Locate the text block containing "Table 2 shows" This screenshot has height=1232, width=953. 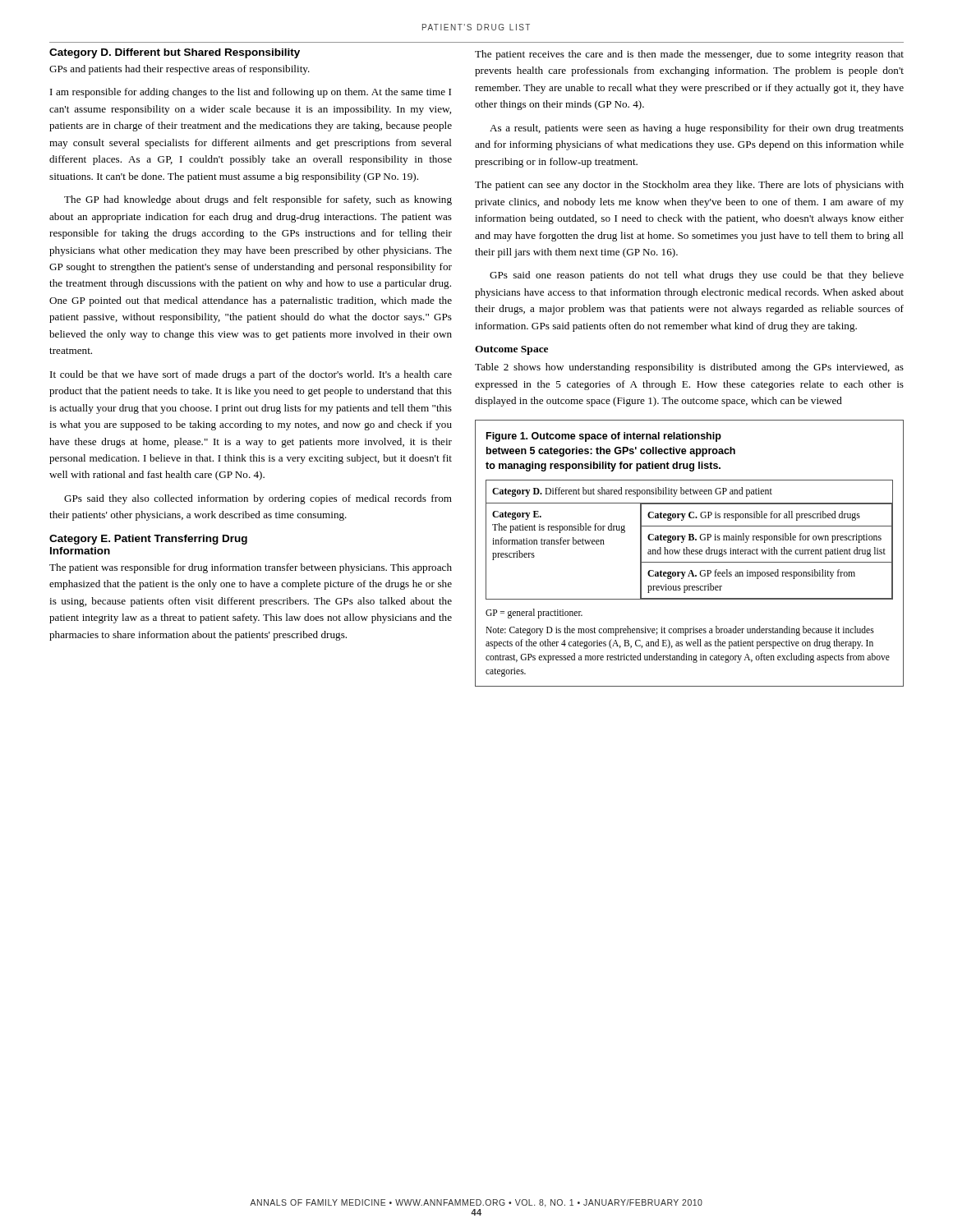click(689, 384)
